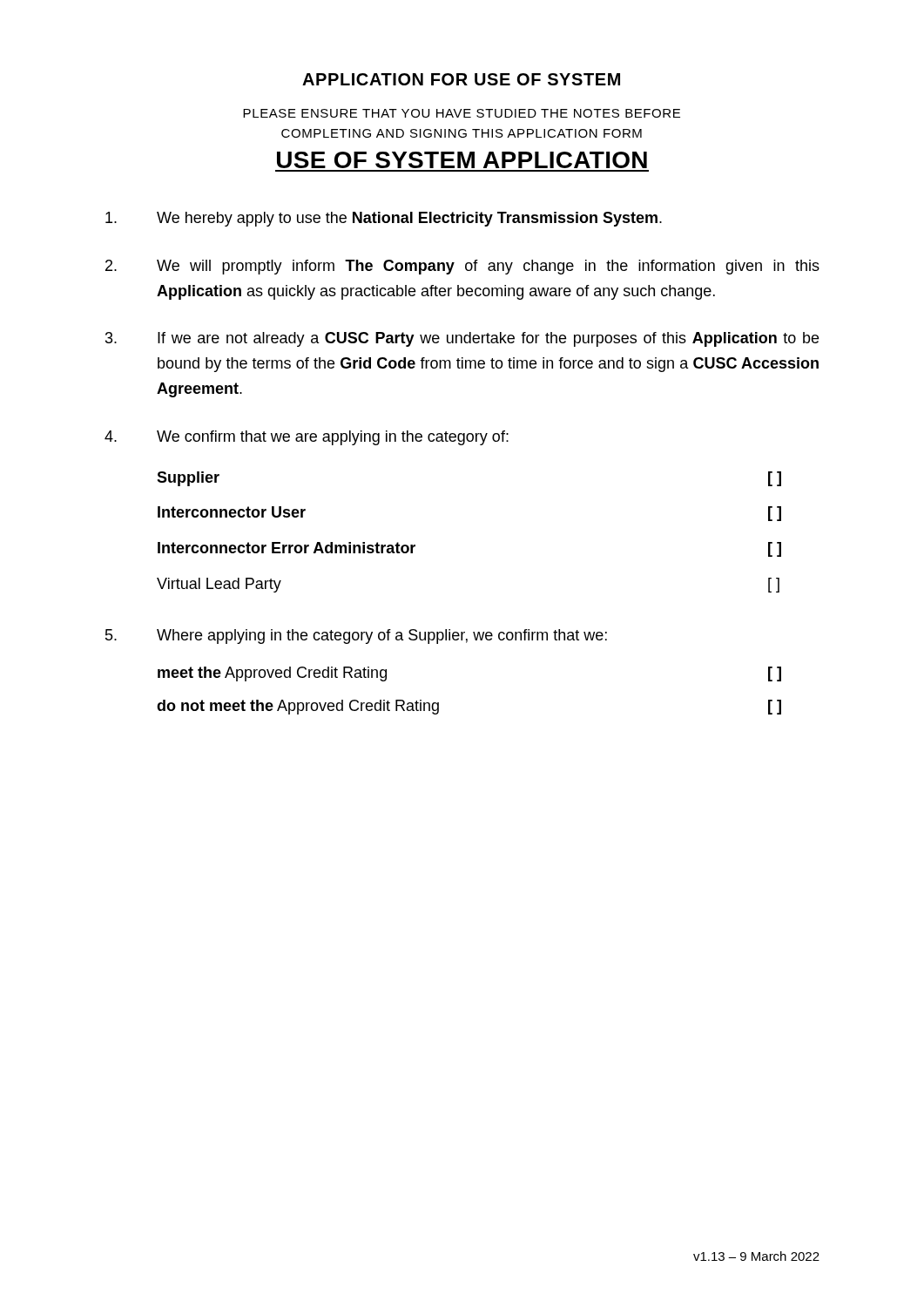
Task: Click where it says "APPLICATION FOR USE OF SYSTEM"
Action: (462, 79)
